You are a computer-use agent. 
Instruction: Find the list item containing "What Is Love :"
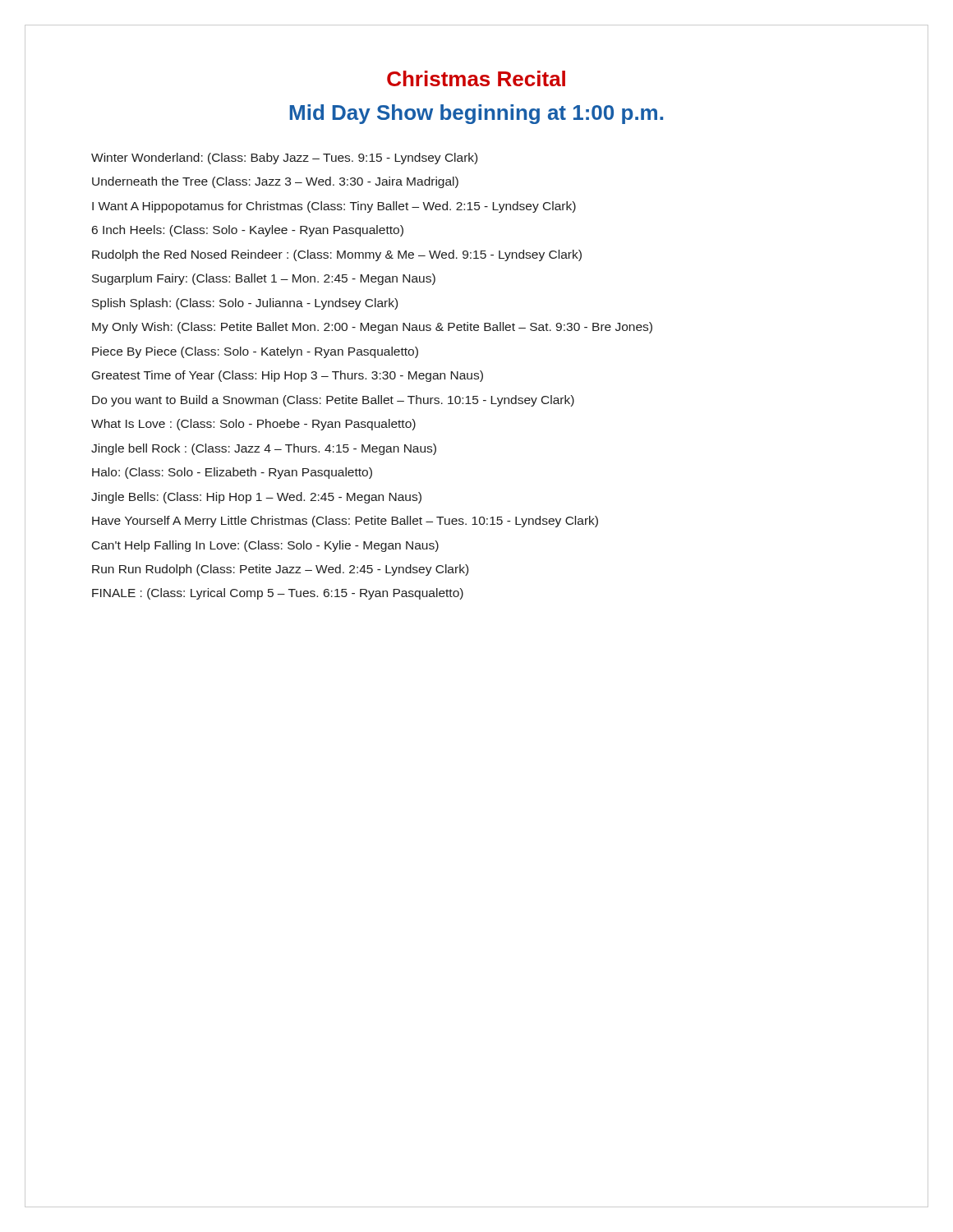(254, 424)
